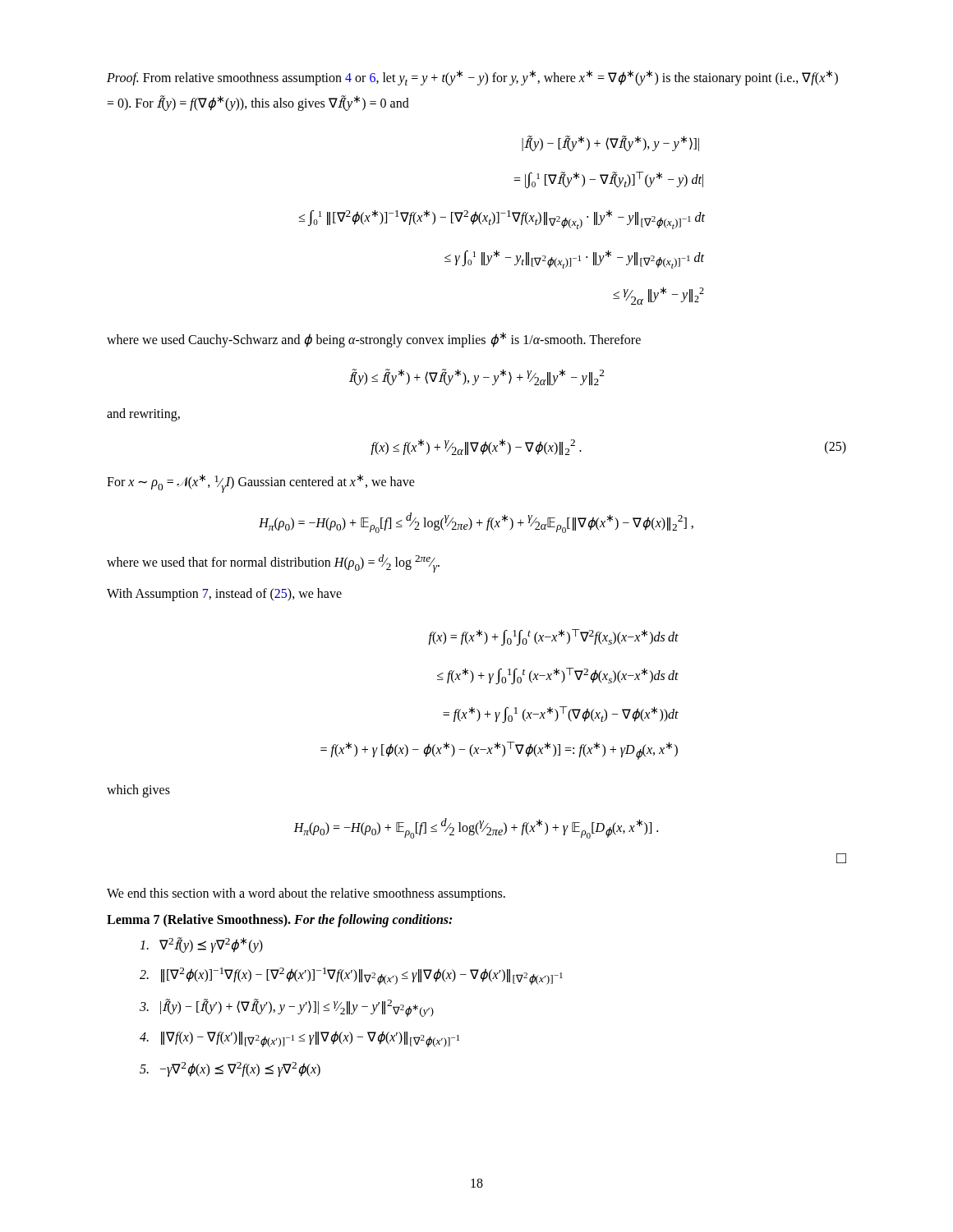Click the formula that begins "|f̃(y) − [f̃(y∗) + ⟨∇f̃(y∗), y − y∗⟩]|"
Screen dimensions: 1232x953
click(501, 221)
